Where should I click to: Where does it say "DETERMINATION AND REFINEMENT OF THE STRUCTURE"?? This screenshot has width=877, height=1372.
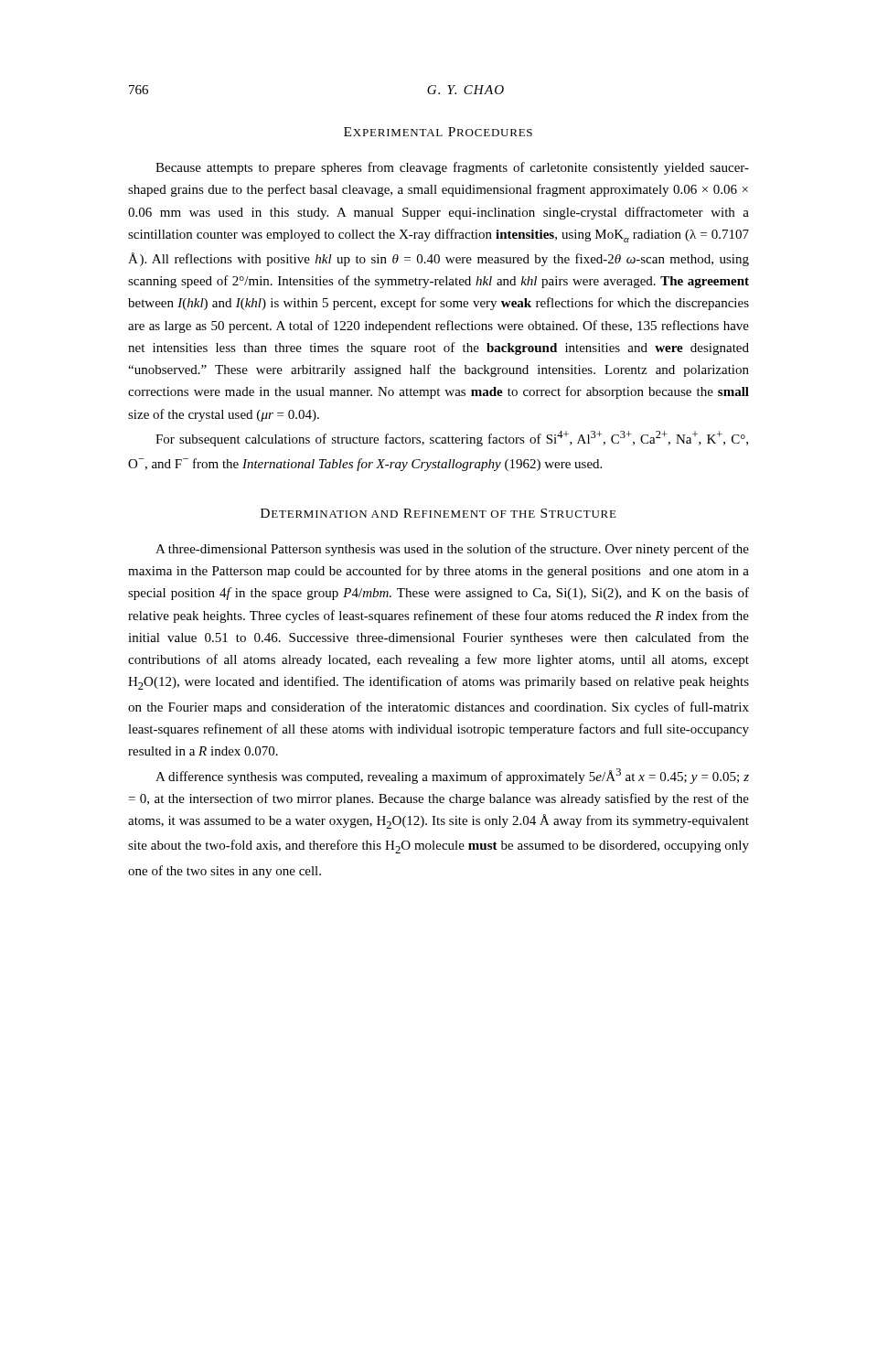438,512
